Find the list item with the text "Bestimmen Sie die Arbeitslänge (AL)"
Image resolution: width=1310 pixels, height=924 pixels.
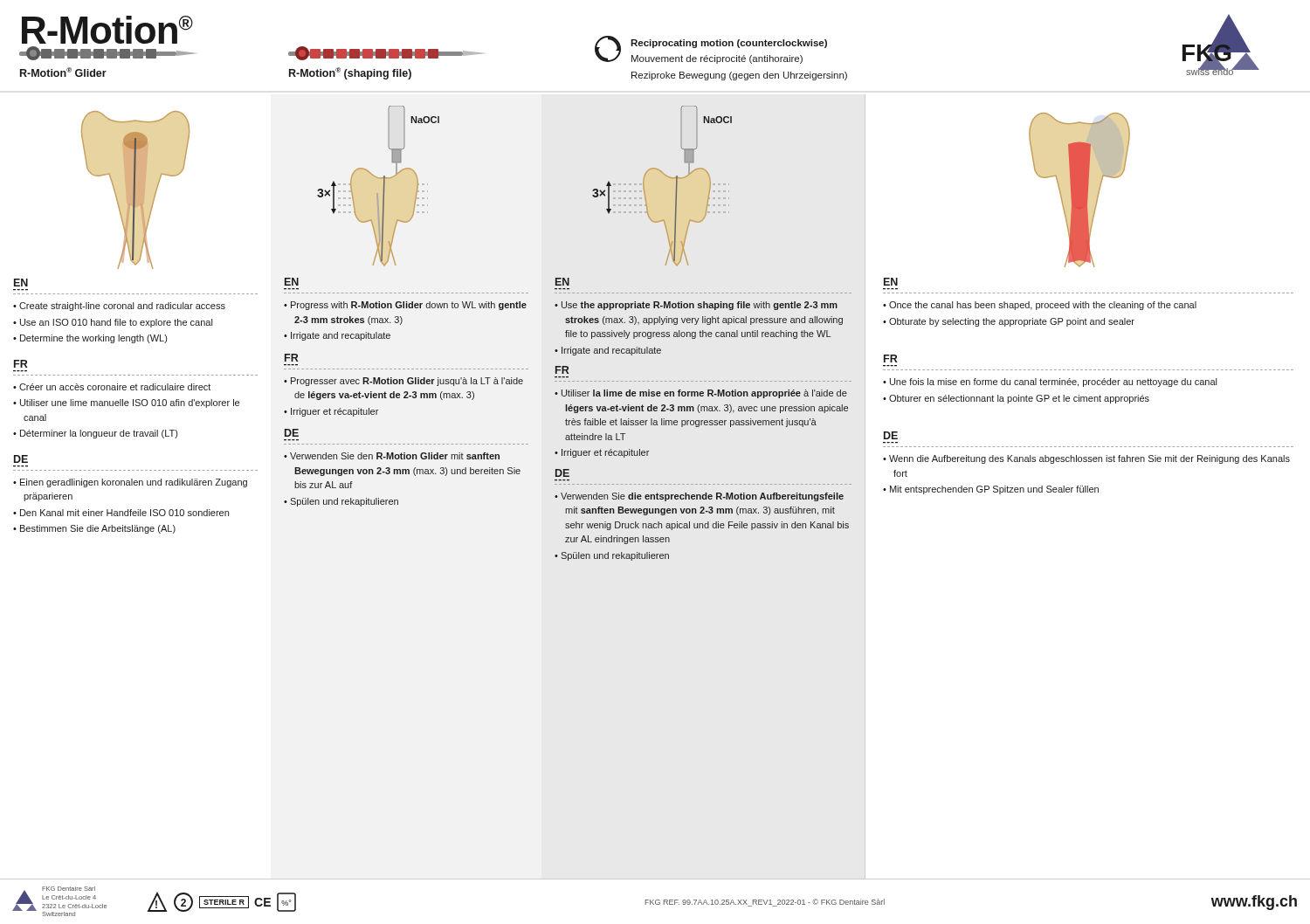97,528
